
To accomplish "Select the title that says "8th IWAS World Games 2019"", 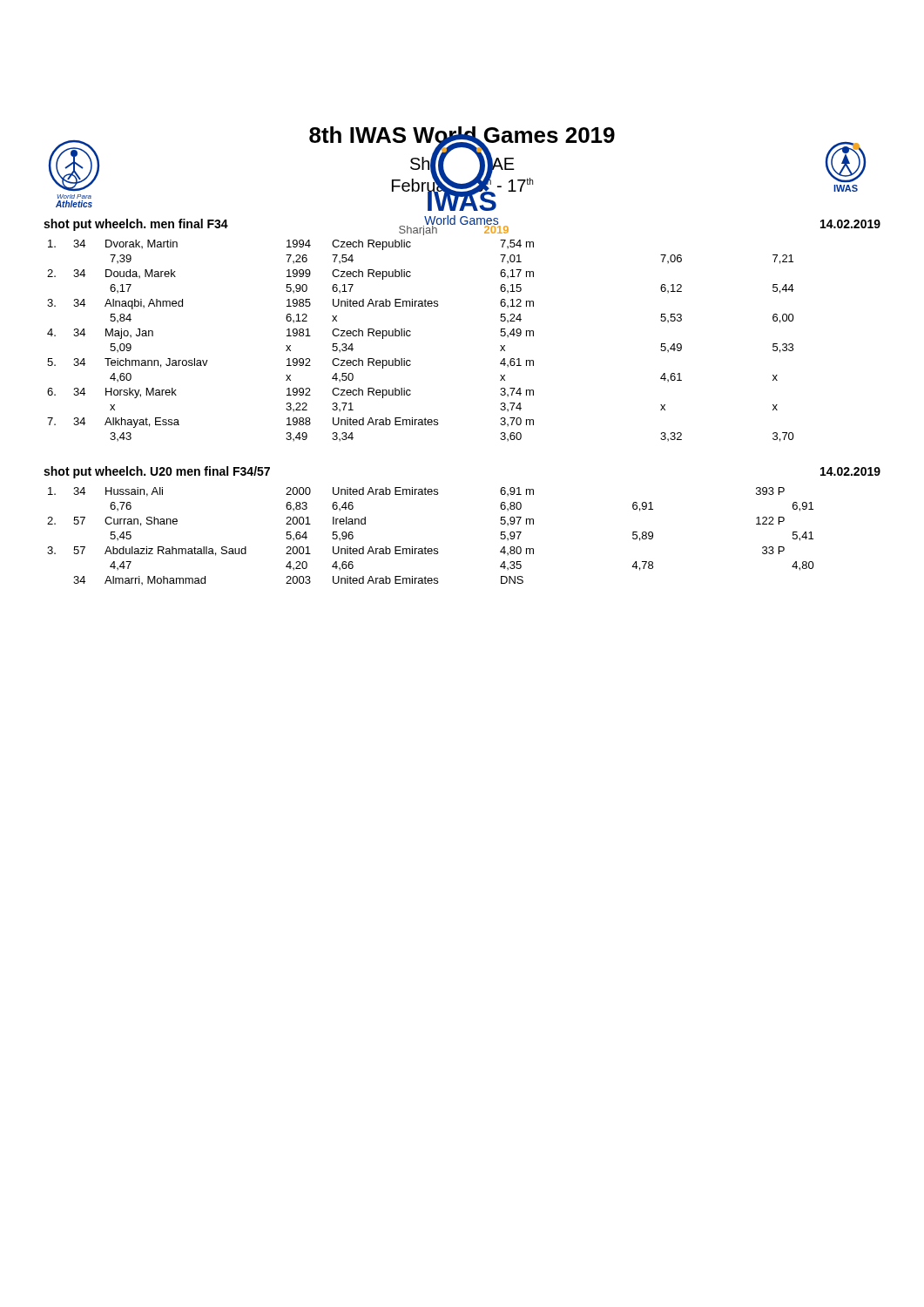I will click(x=462, y=135).
